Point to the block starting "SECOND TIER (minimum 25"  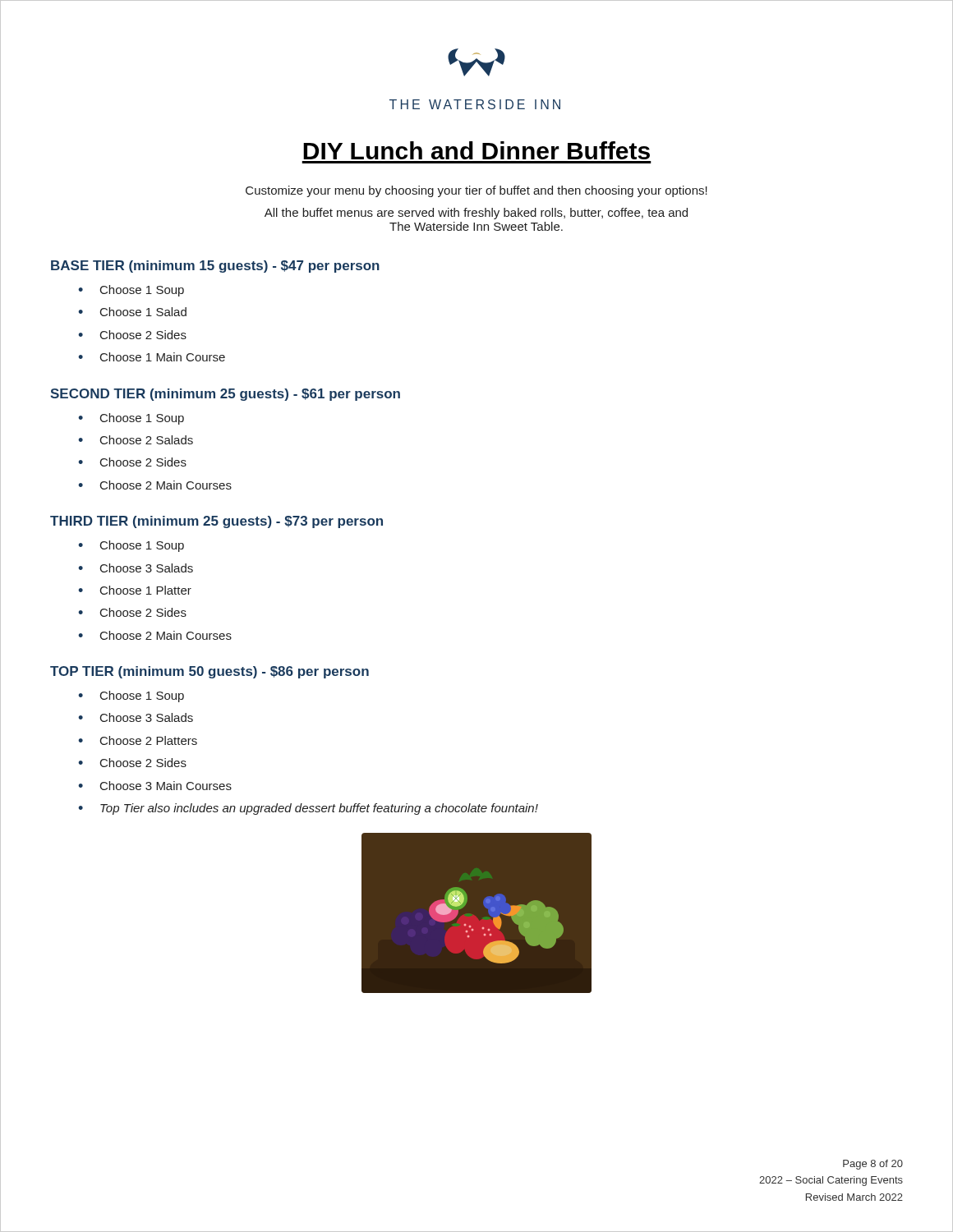(226, 393)
